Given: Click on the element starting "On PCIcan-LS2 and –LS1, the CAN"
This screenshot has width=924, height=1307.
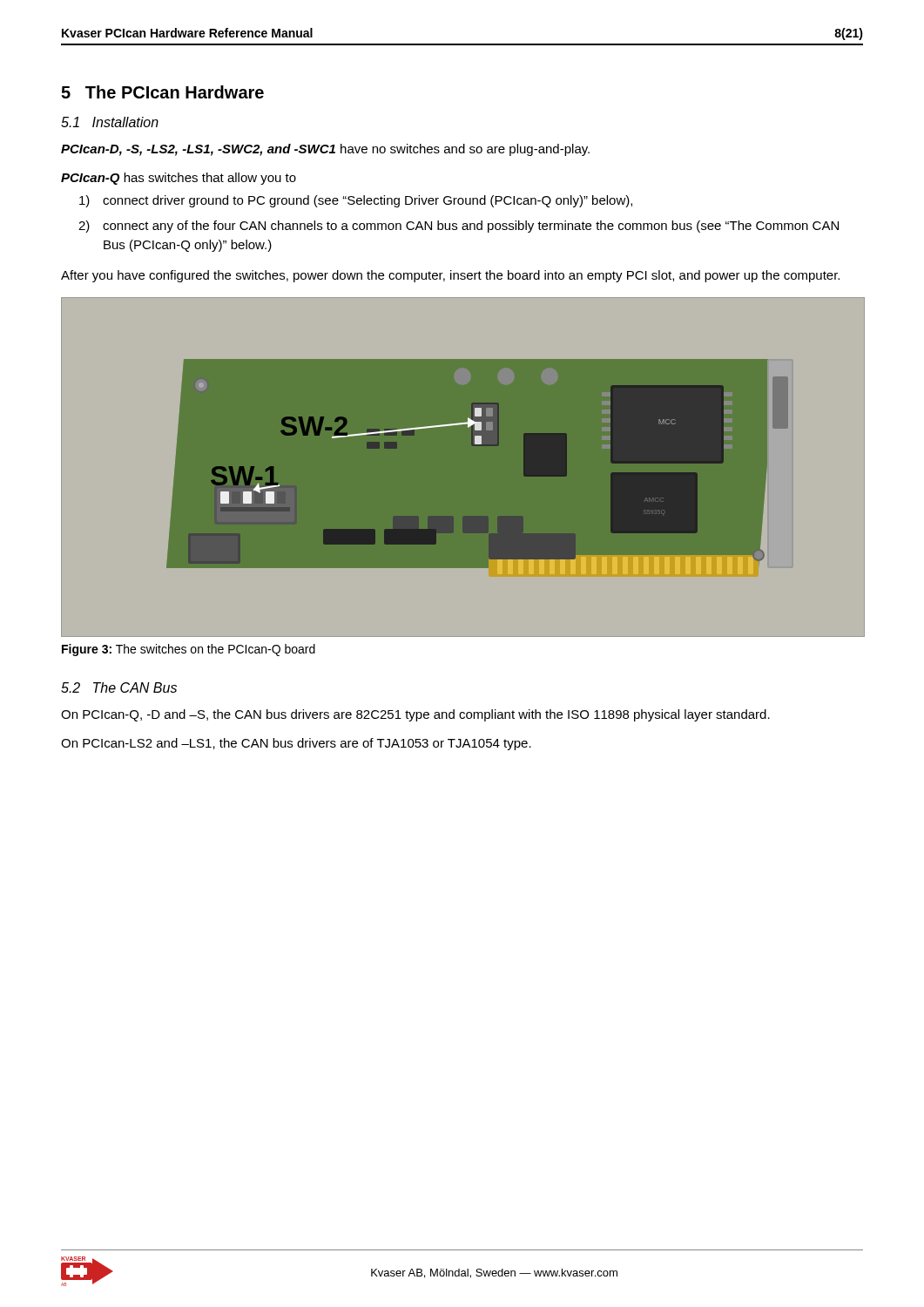Looking at the screenshot, I should click(x=296, y=742).
